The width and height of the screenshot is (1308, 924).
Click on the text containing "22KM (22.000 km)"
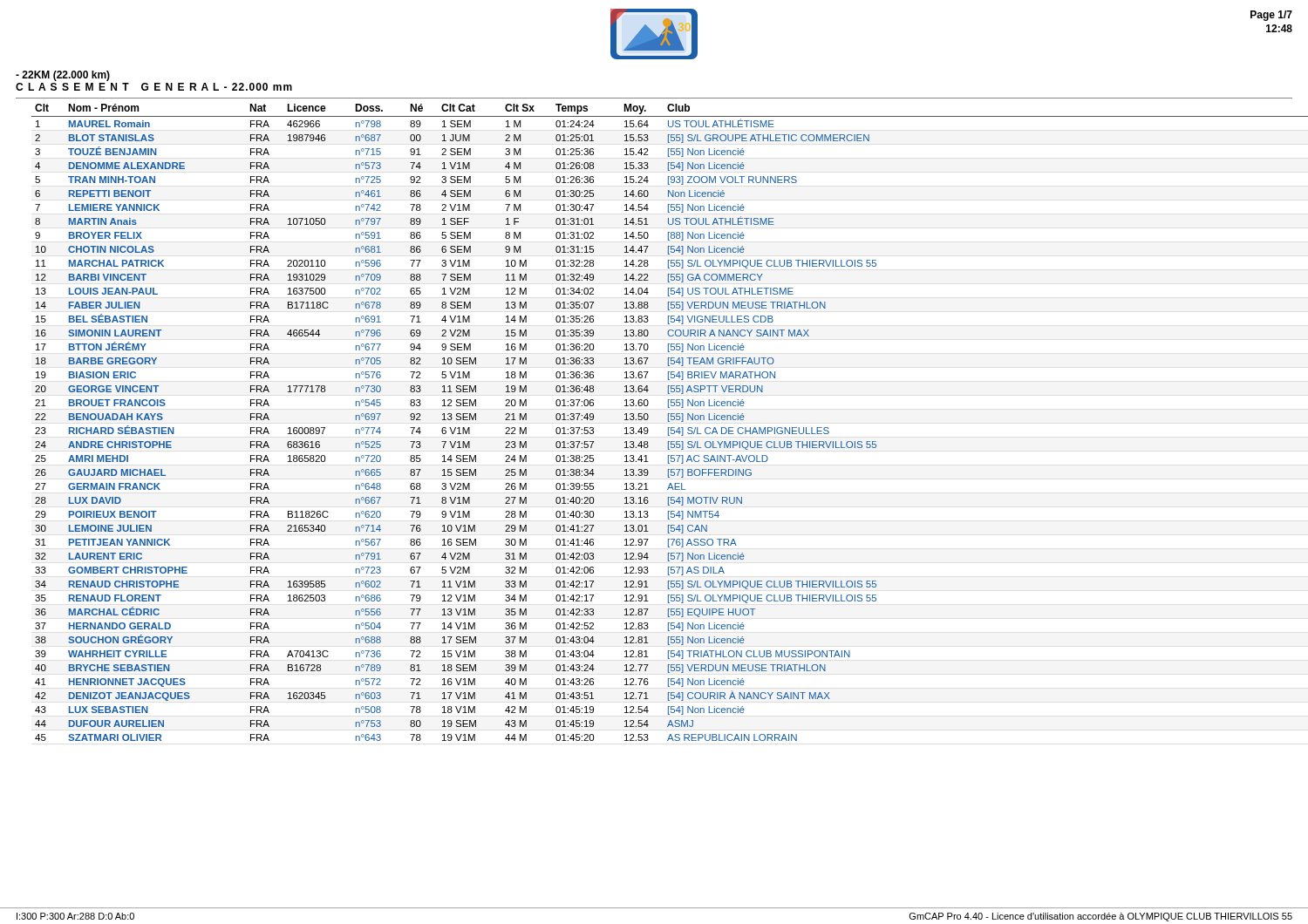click(63, 75)
